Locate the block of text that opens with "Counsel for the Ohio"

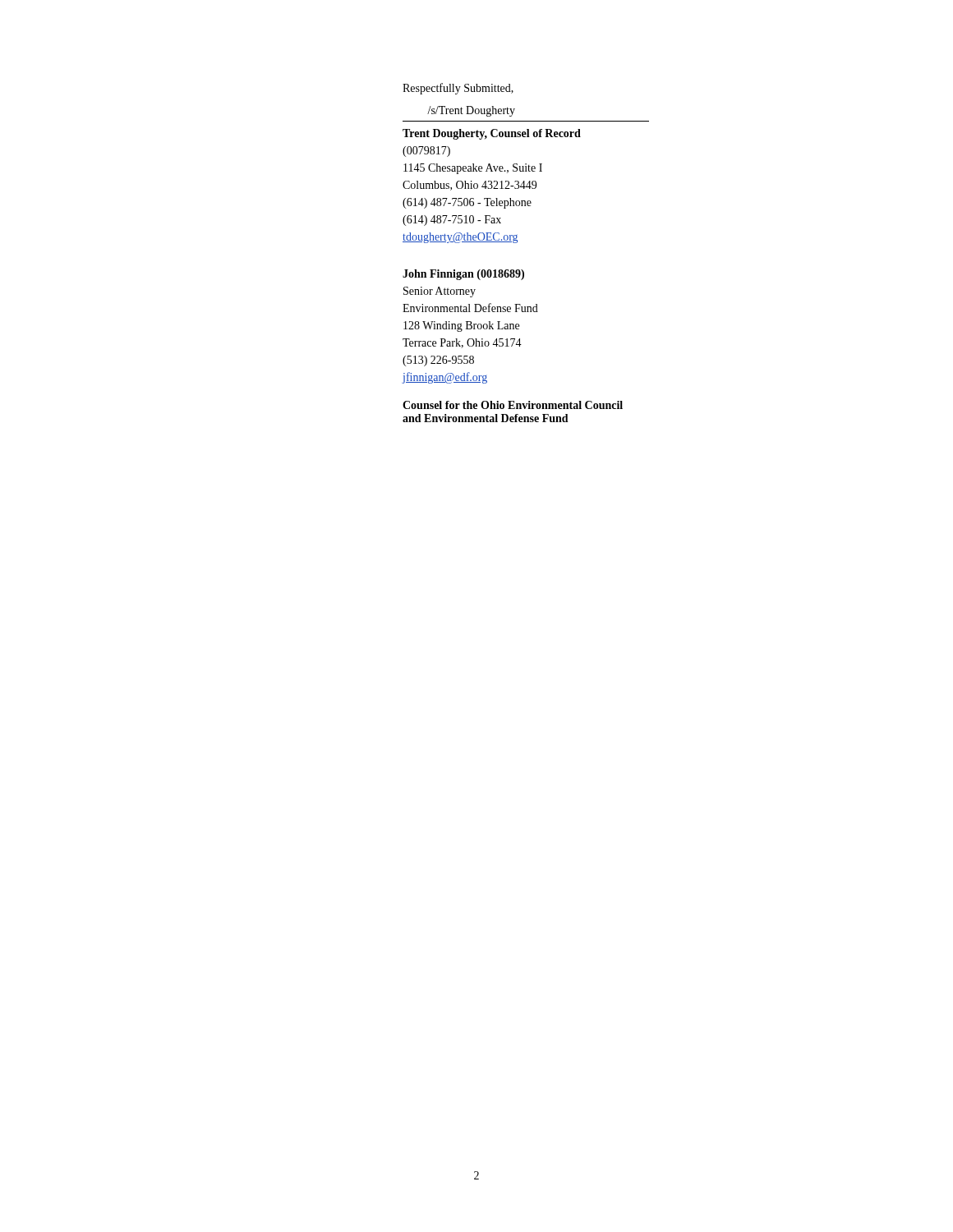pyautogui.click(x=513, y=412)
